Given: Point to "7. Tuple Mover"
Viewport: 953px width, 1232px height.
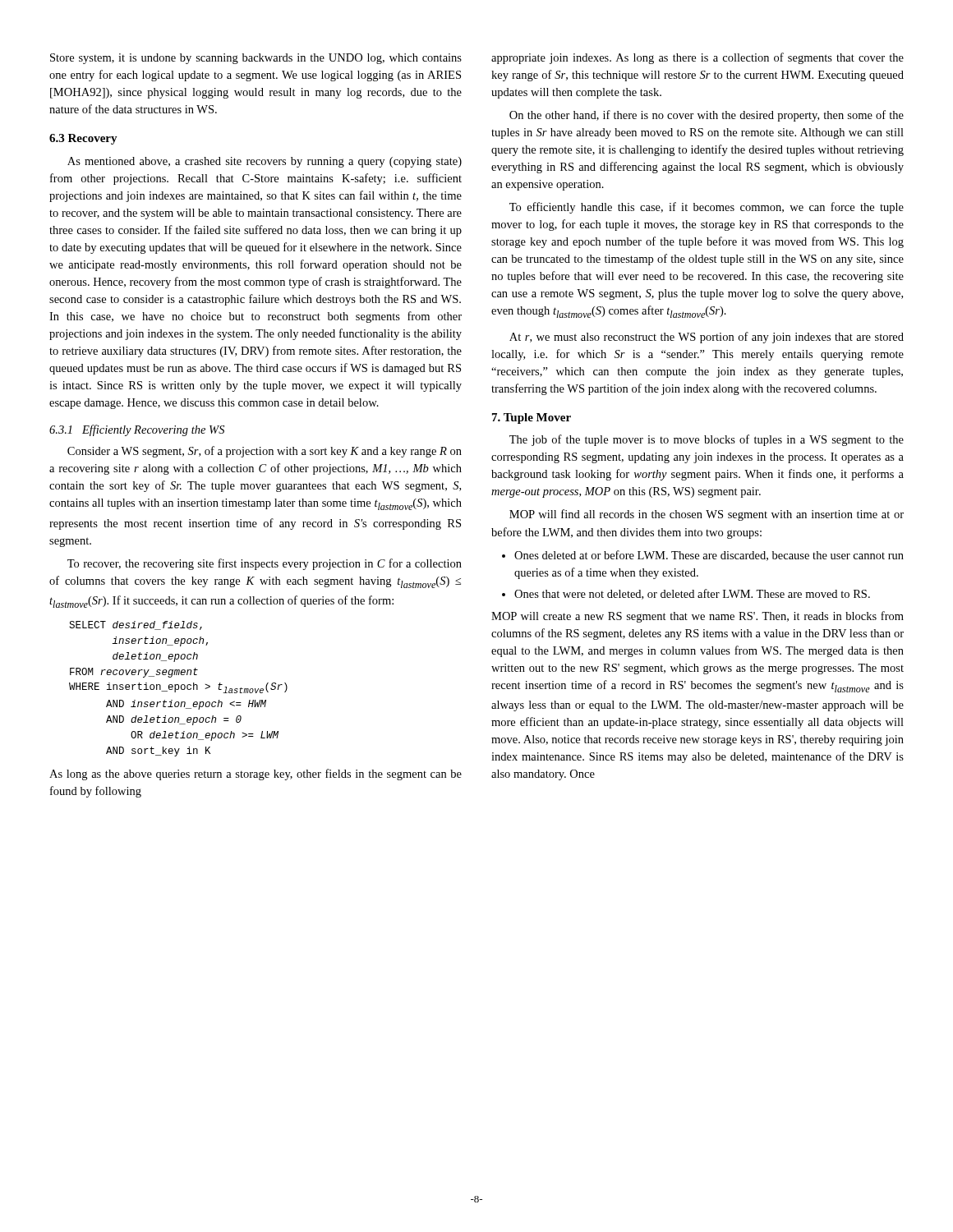Looking at the screenshot, I should click(532, 418).
